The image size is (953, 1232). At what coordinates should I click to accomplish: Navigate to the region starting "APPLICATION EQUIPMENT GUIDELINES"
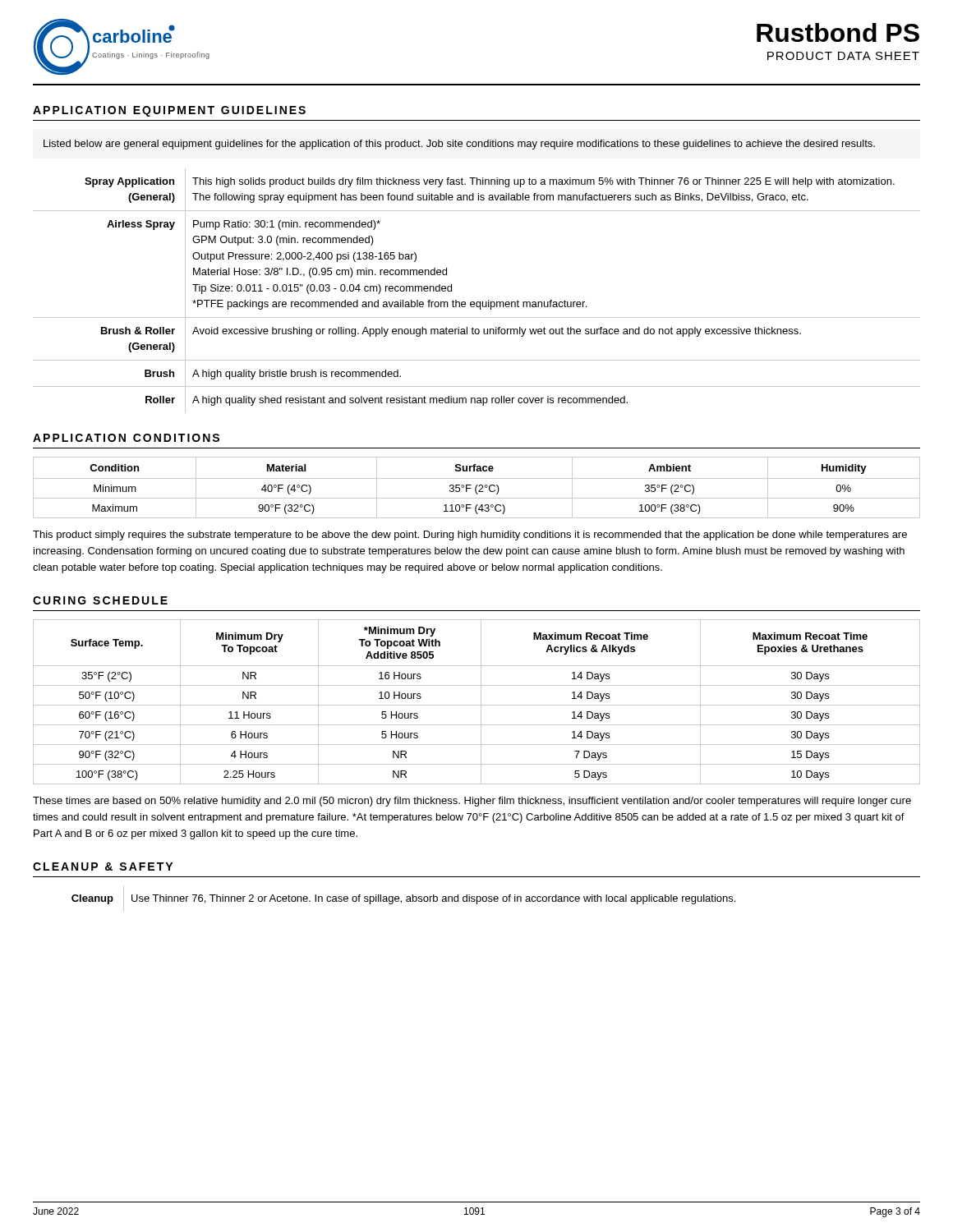click(x=170, y=110)
